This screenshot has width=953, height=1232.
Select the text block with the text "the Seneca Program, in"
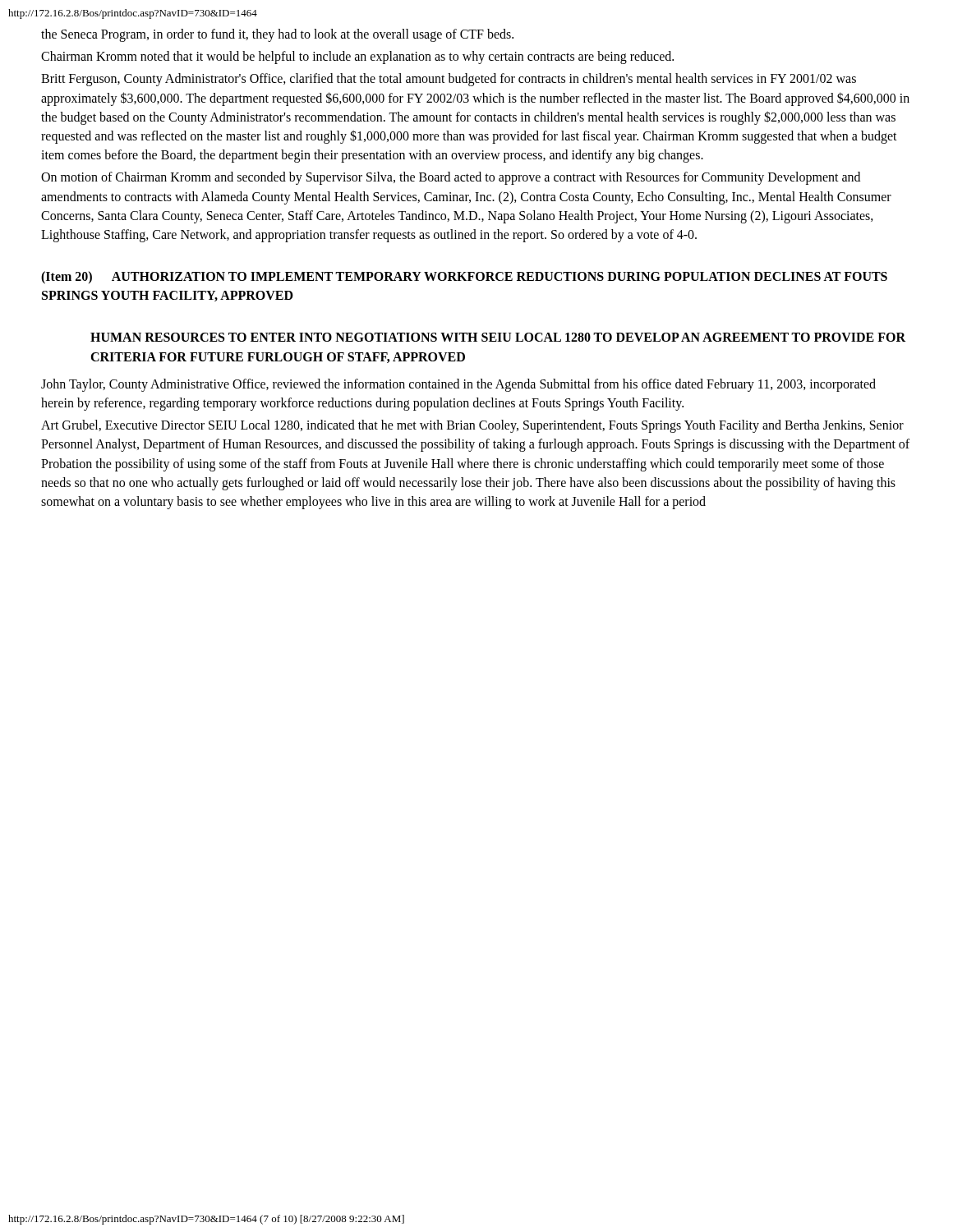(476, 34)
